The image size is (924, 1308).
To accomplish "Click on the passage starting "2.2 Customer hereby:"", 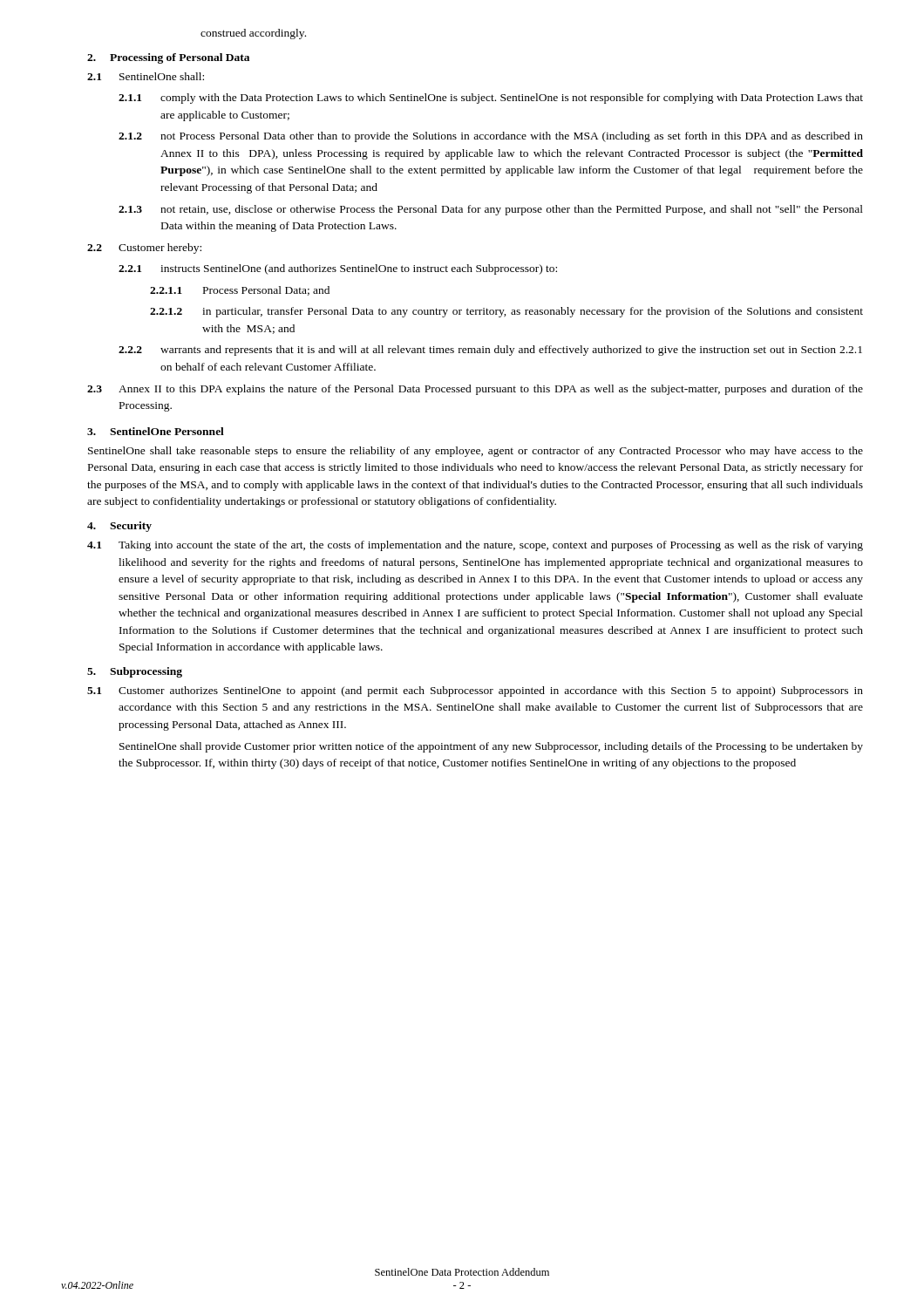I will click(144, 249).
